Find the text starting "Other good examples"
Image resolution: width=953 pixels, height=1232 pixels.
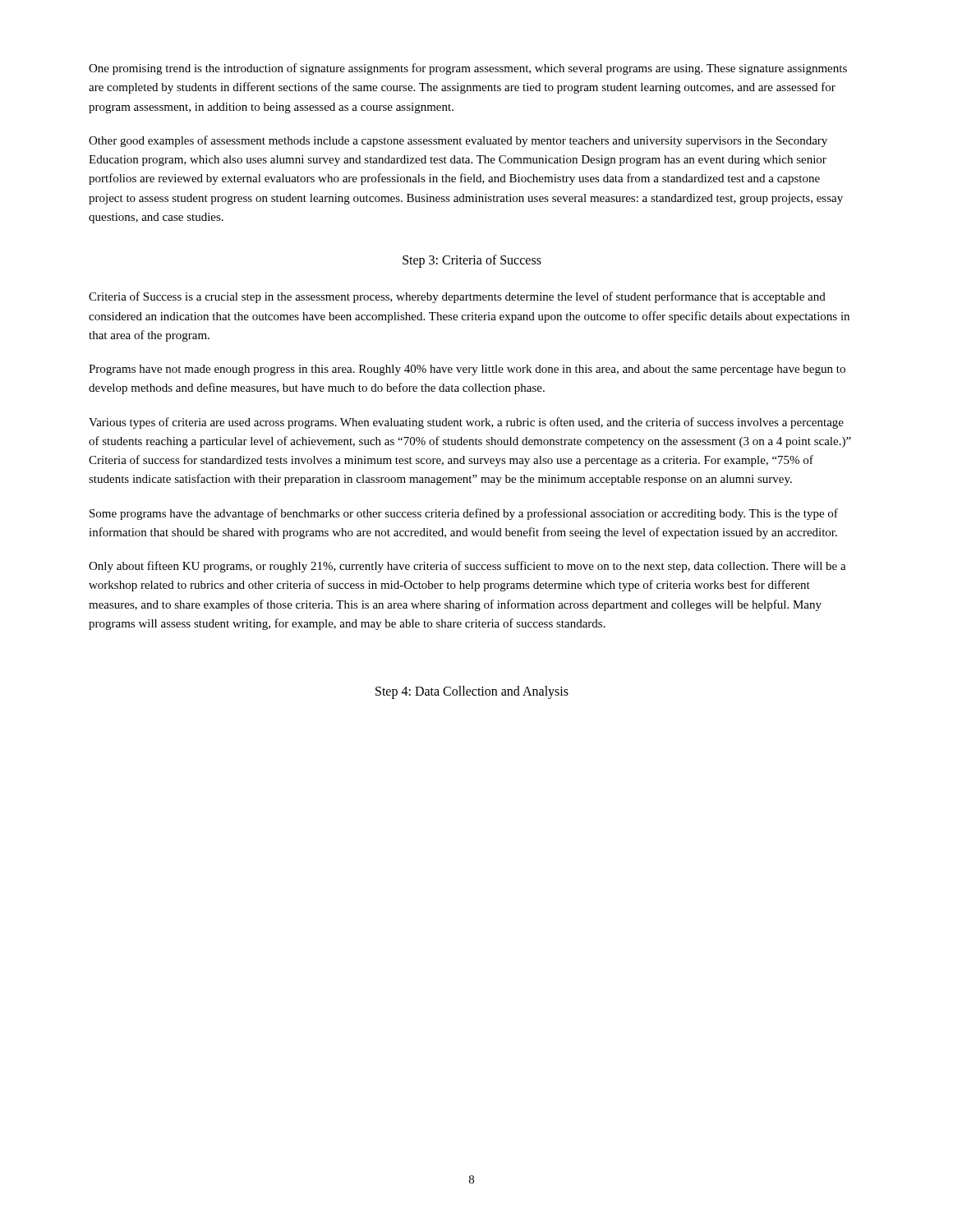point(466,178)
